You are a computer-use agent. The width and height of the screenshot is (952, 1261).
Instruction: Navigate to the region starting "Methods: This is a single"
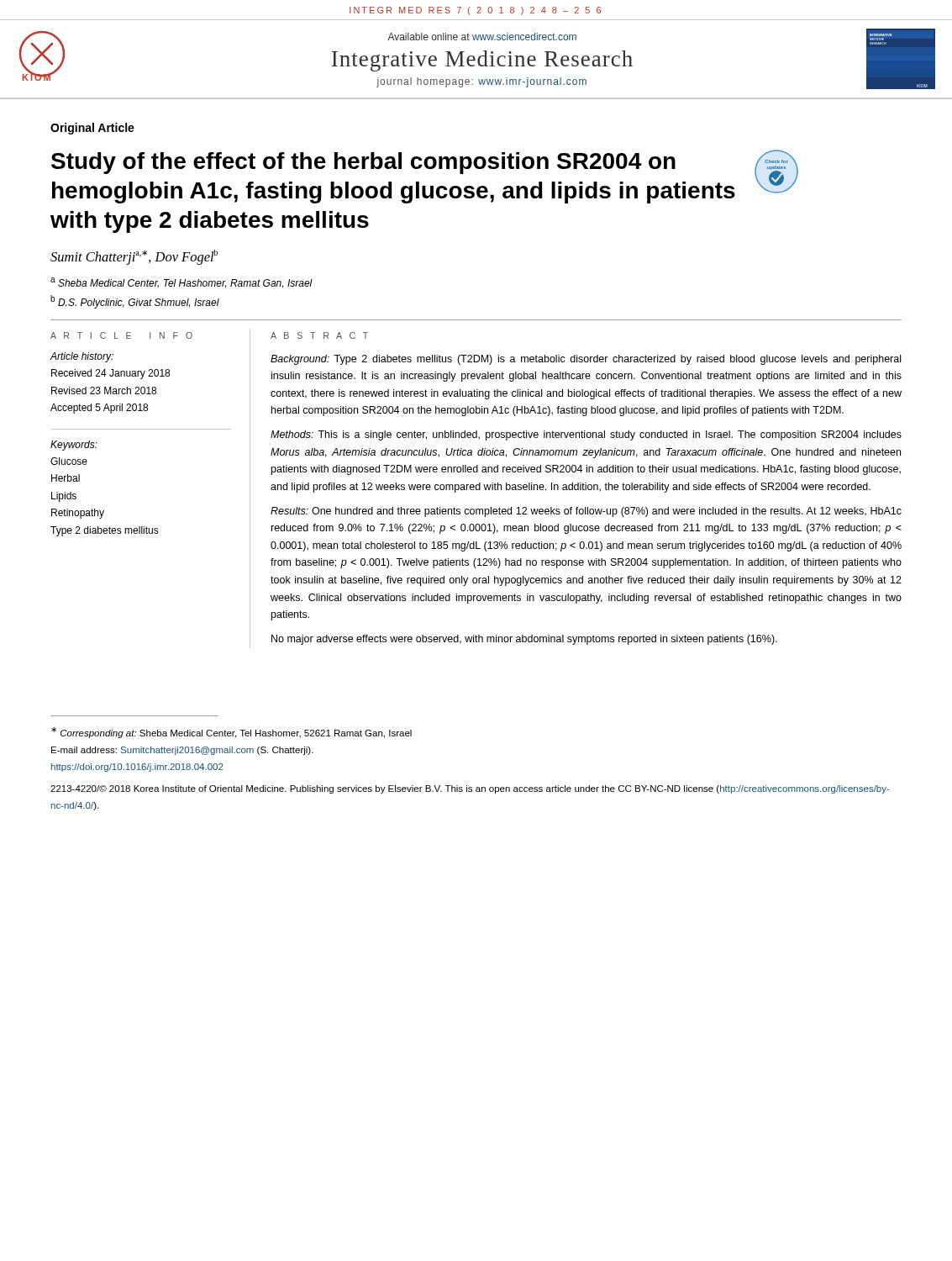(586, 461)
